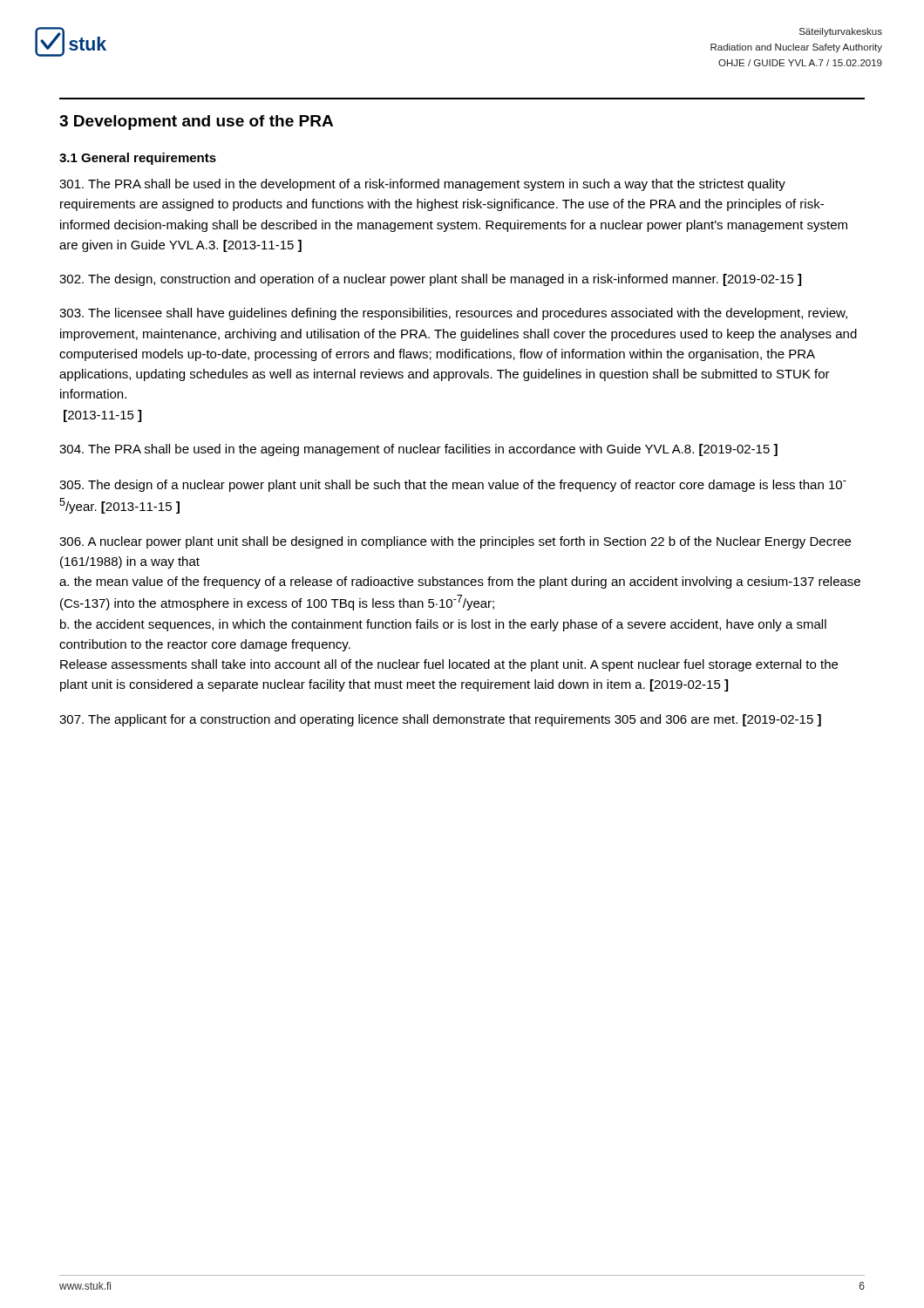The width and height of the screenshot is (924, 1308).
Task: Click on the text block containing "The licensee shall have guidelines defining"
Action: [x=458, y=363]
